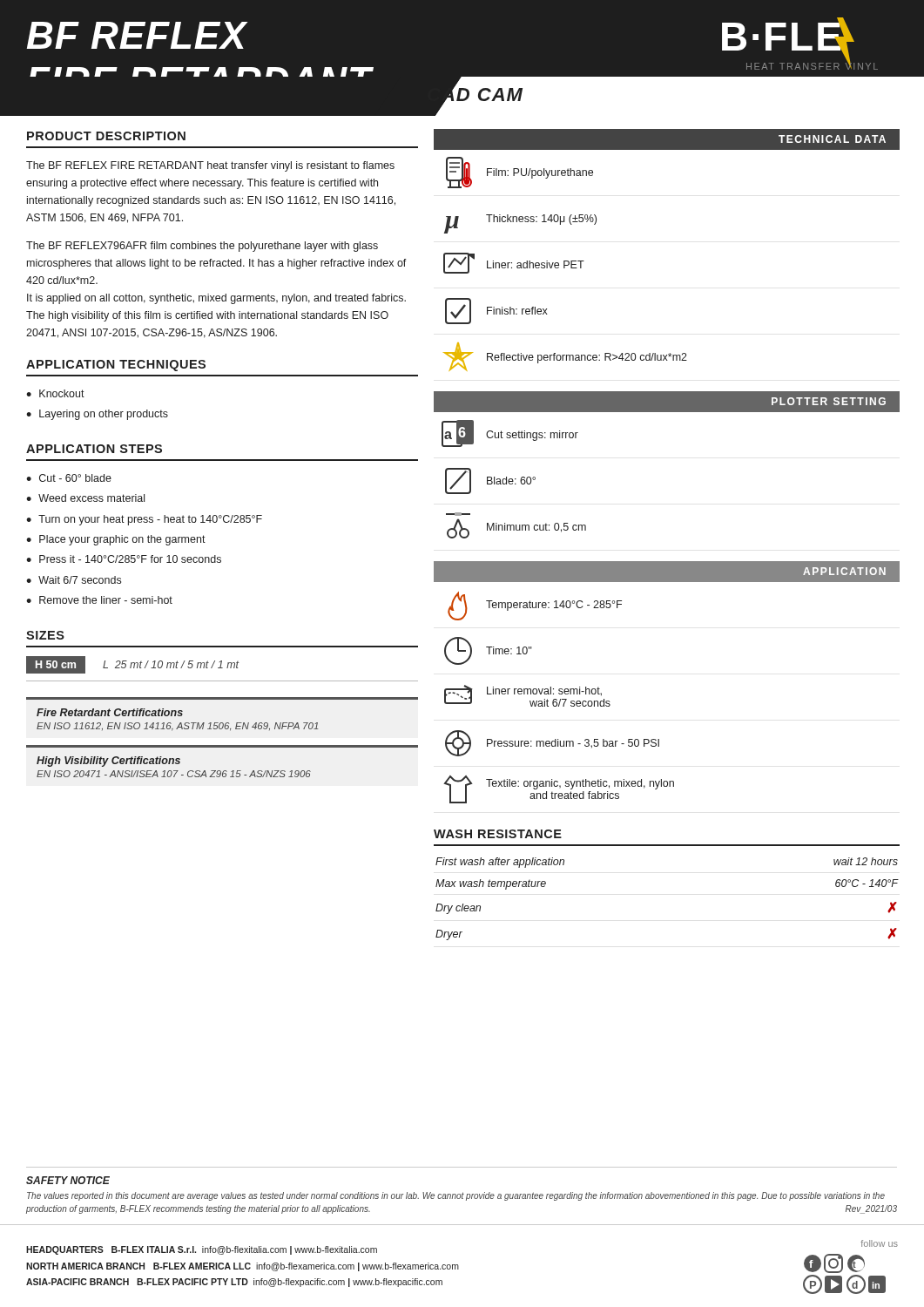Click on the text block starting "•Wait 6/7 seconds"
Screen dimensions: 1307x924
pyautogui.click(x=74, y=582)
